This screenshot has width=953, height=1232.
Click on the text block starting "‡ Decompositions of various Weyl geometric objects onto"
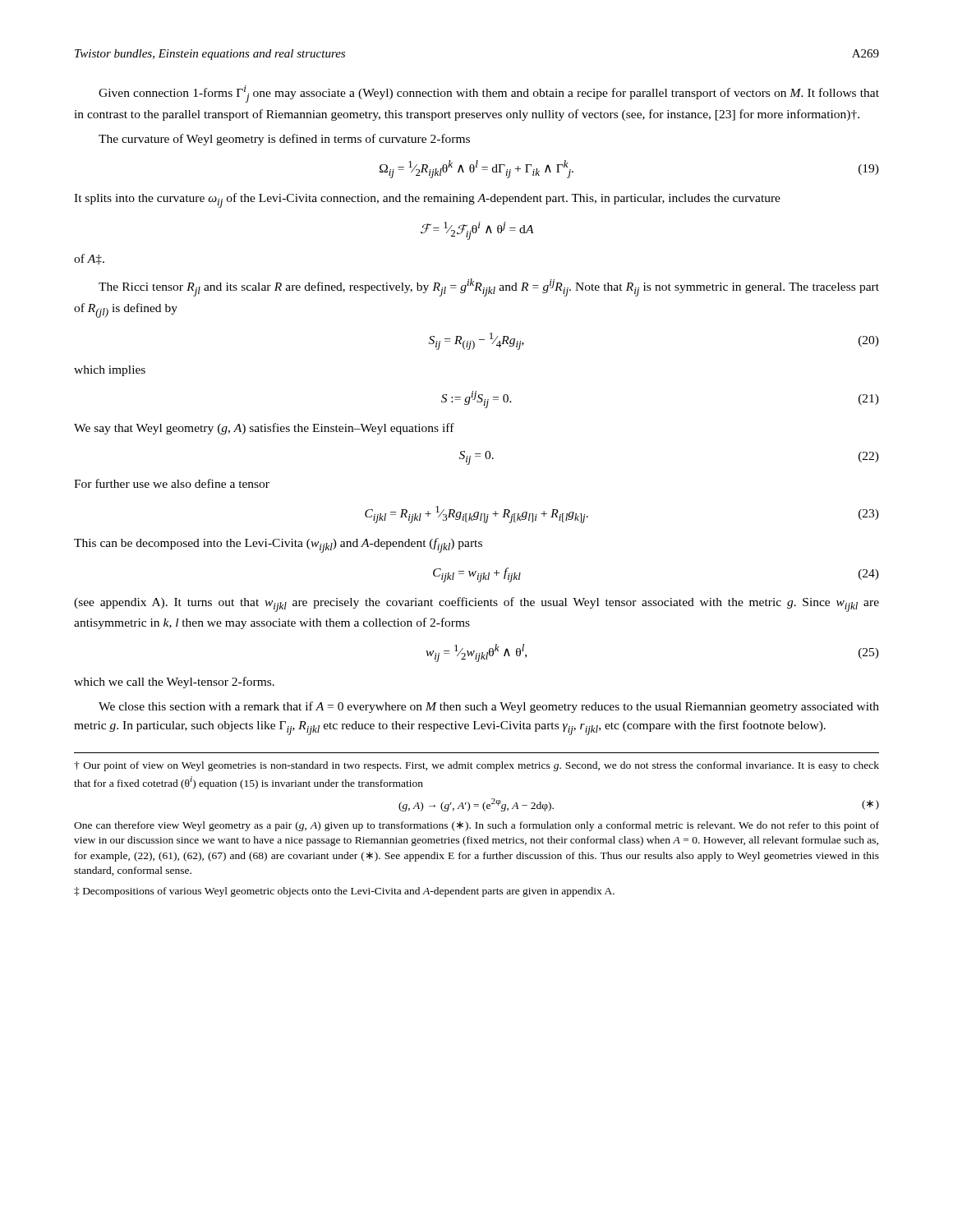coord(476,891)
